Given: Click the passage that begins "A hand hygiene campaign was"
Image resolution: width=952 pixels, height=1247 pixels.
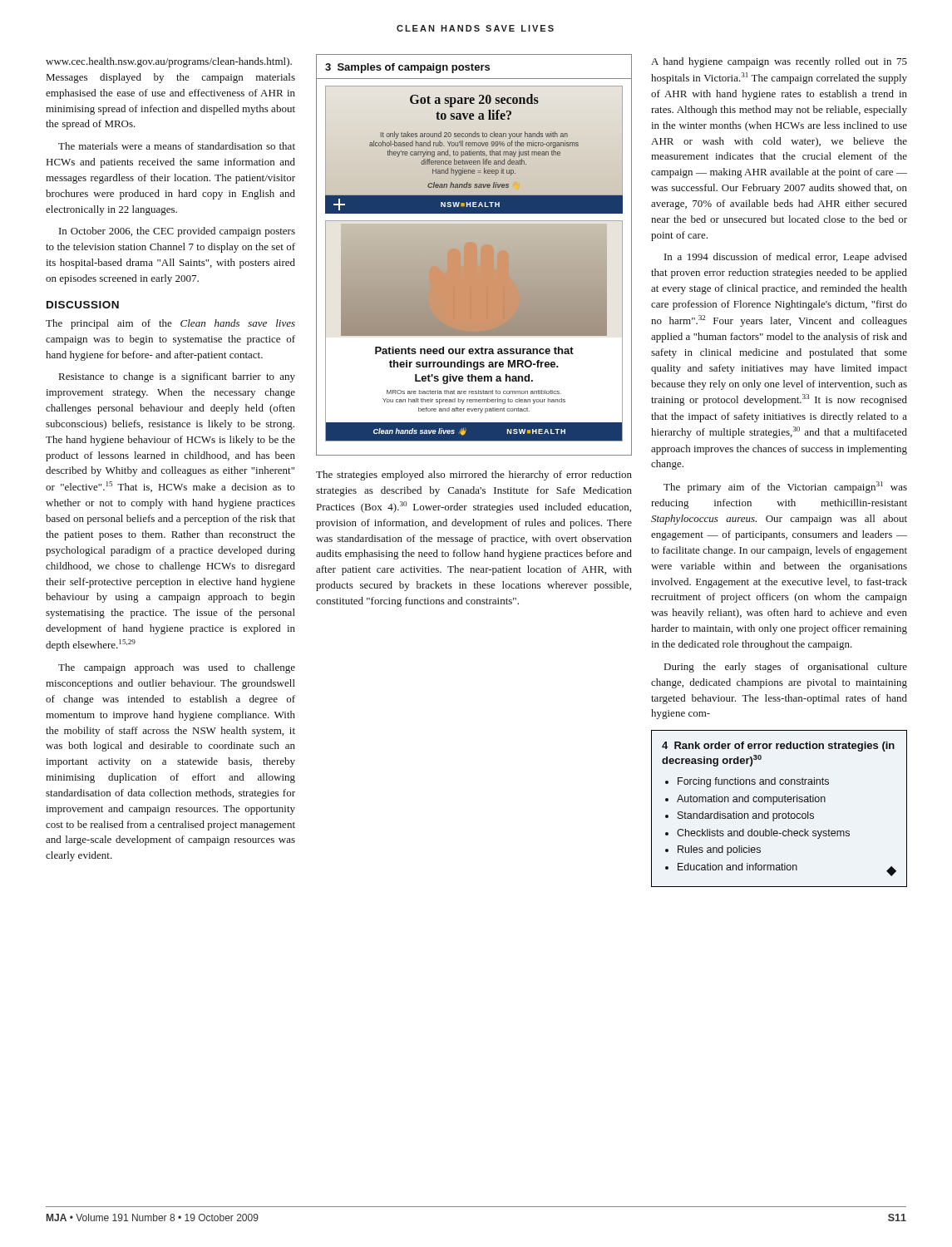Looking at the screenshot, I should pos(779,388).
